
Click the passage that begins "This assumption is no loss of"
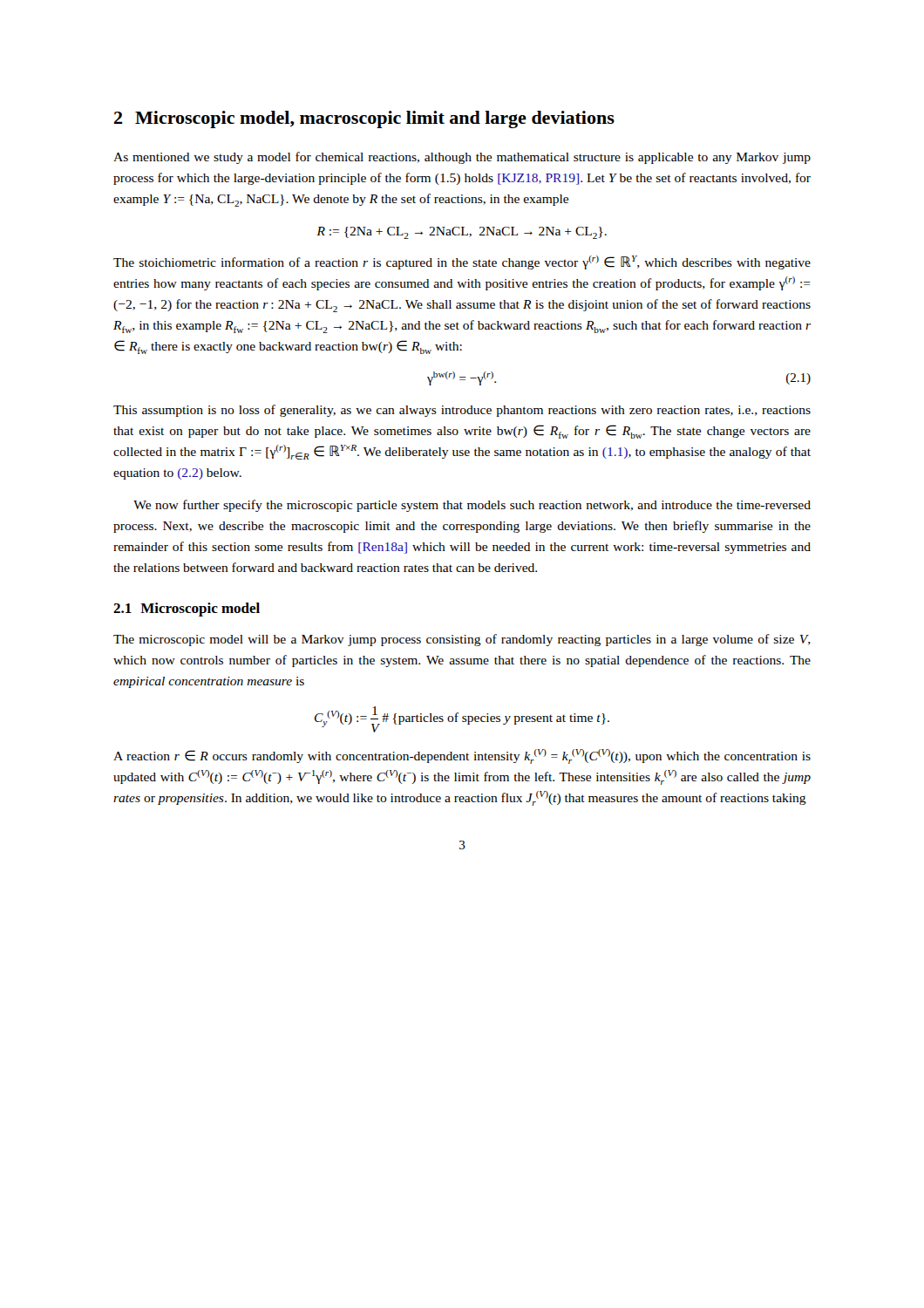[x=462, y=441]
